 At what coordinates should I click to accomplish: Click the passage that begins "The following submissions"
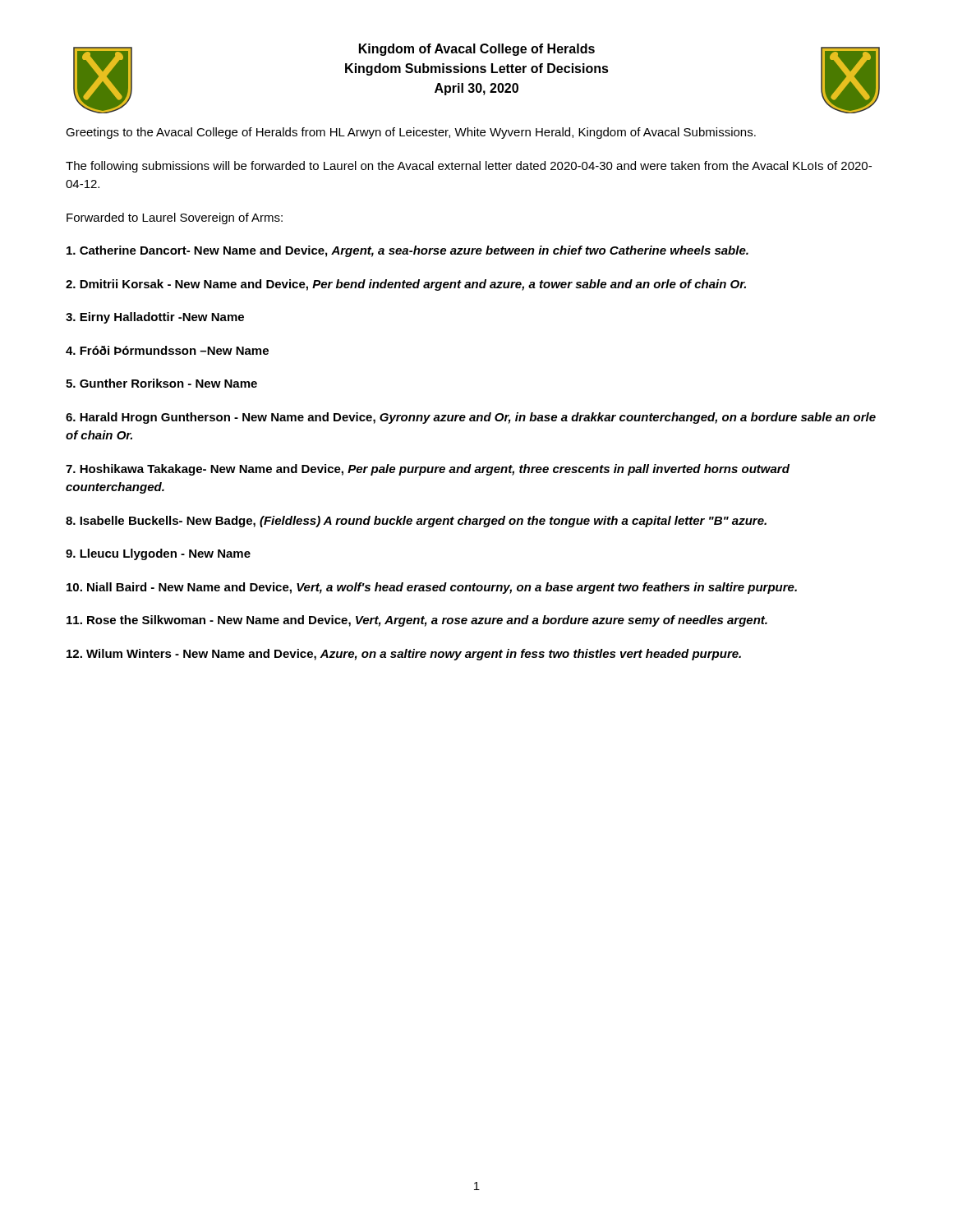pos(469,174)
